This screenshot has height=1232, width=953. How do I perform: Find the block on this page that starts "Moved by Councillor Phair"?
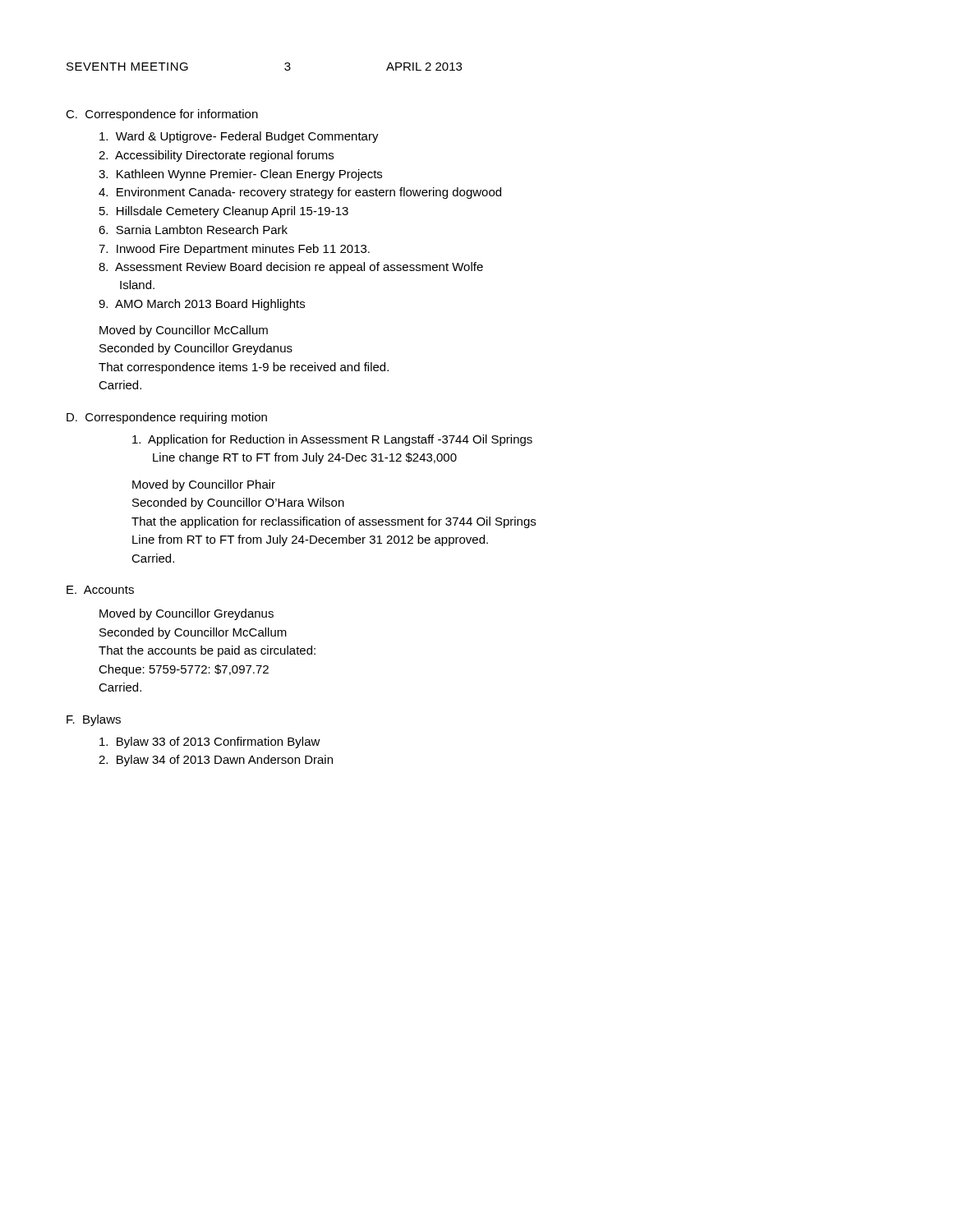click(334, 521)
